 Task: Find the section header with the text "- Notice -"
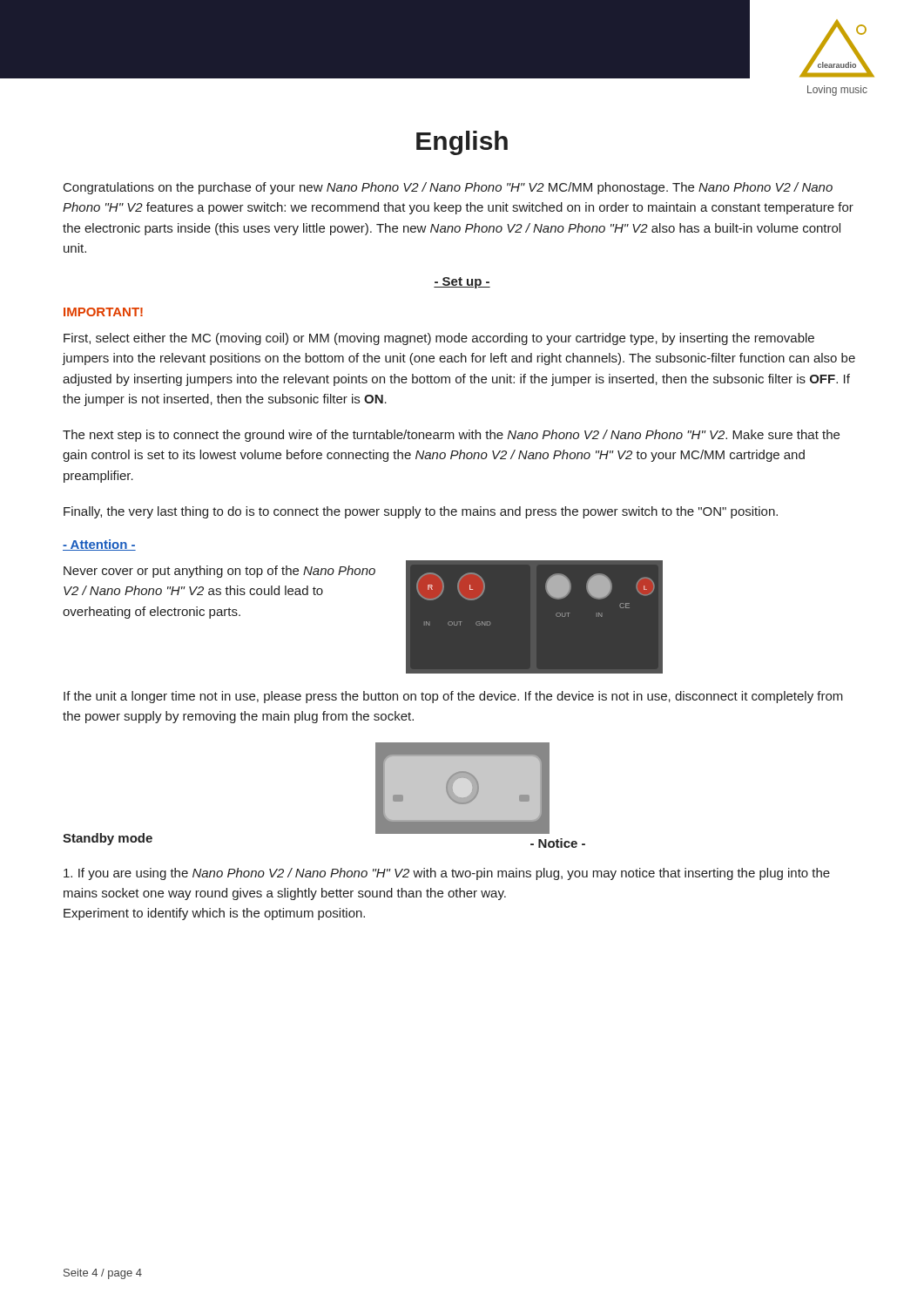[558, 843]
